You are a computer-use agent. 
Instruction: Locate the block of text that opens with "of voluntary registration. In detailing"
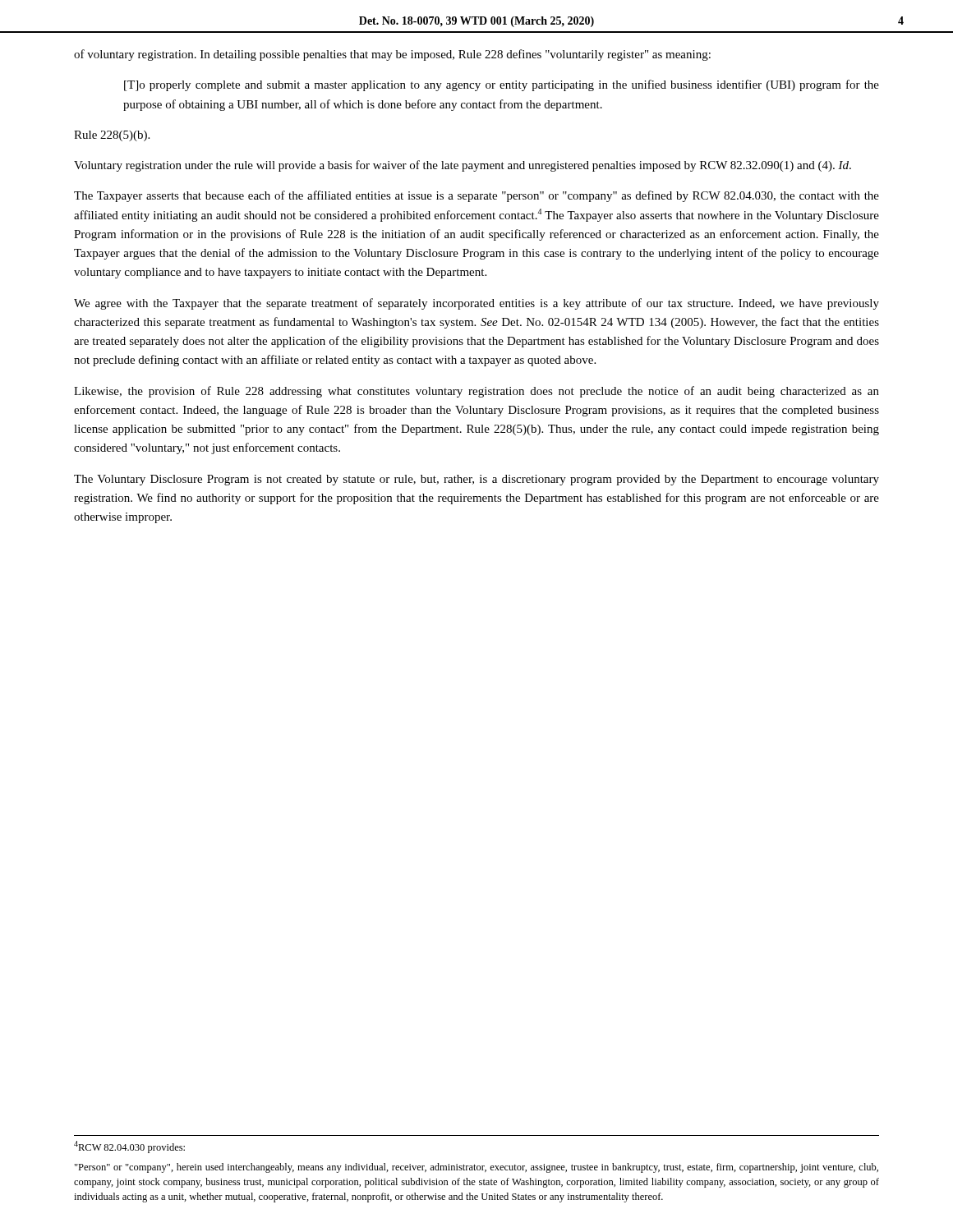(476, 55)
